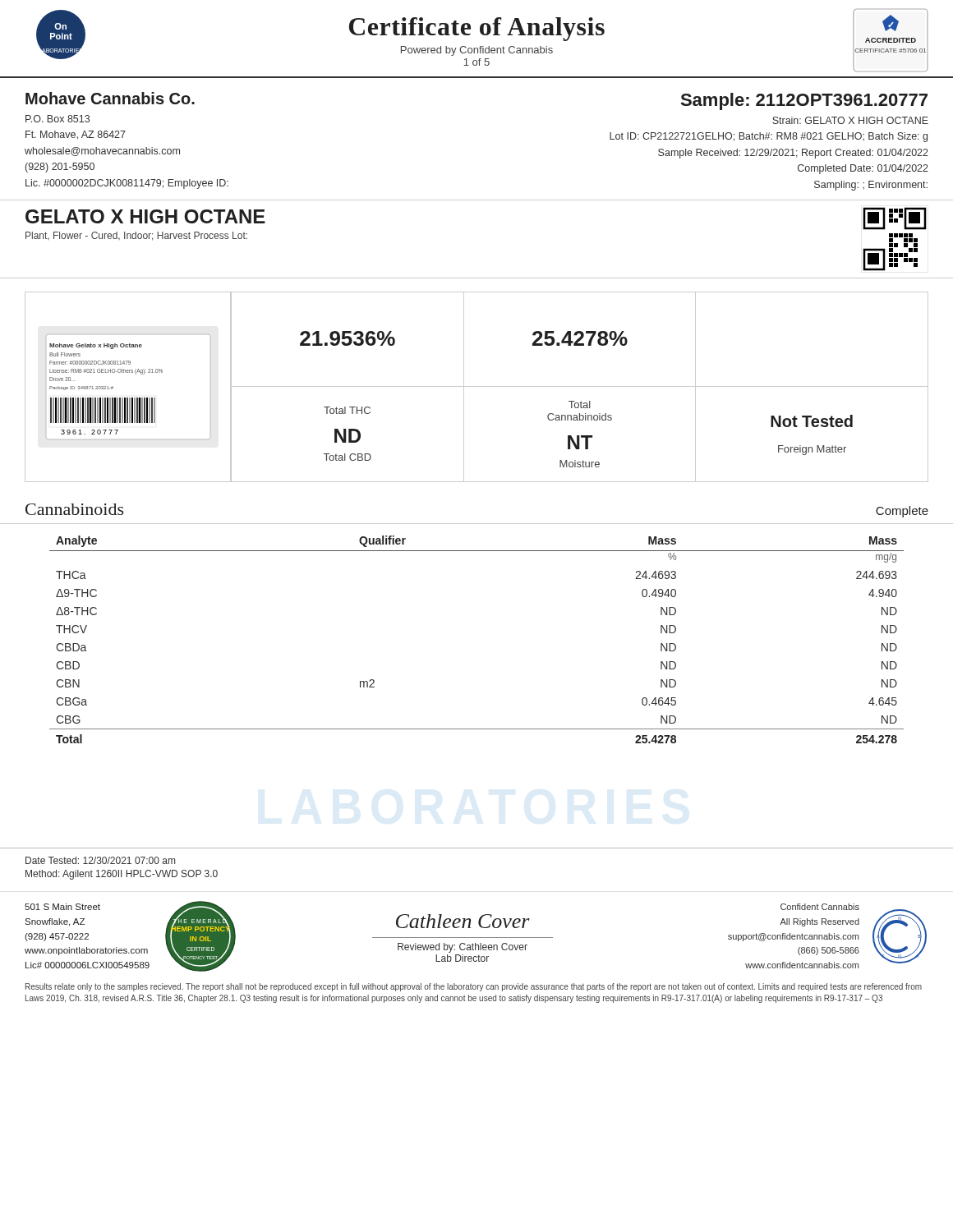Select the region starting "Date Tested: 12/30/2021 07:00"

(x=100, y=861)
